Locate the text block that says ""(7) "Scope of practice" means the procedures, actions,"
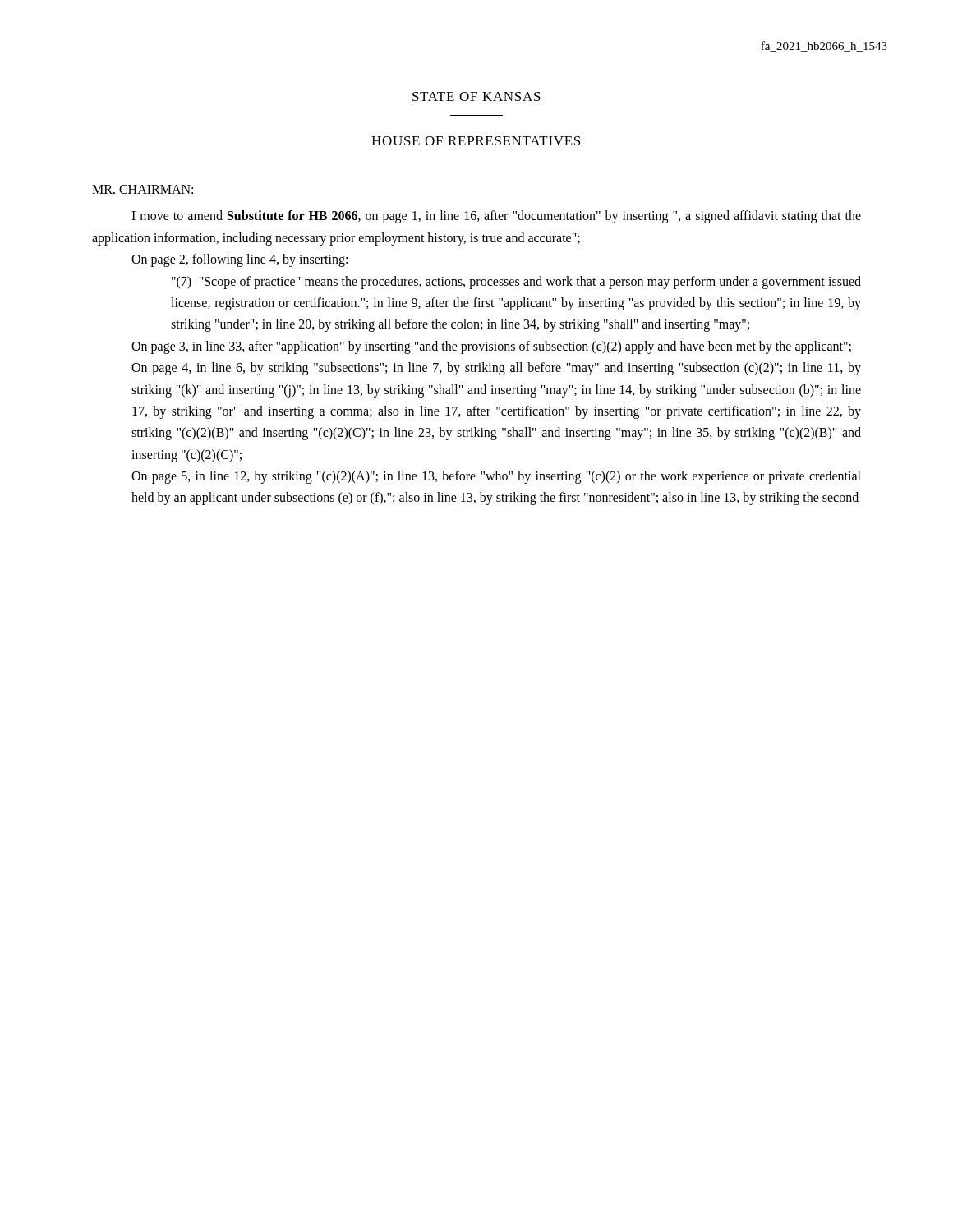This screenshot has width=953, height=1232. click(516, 303)
